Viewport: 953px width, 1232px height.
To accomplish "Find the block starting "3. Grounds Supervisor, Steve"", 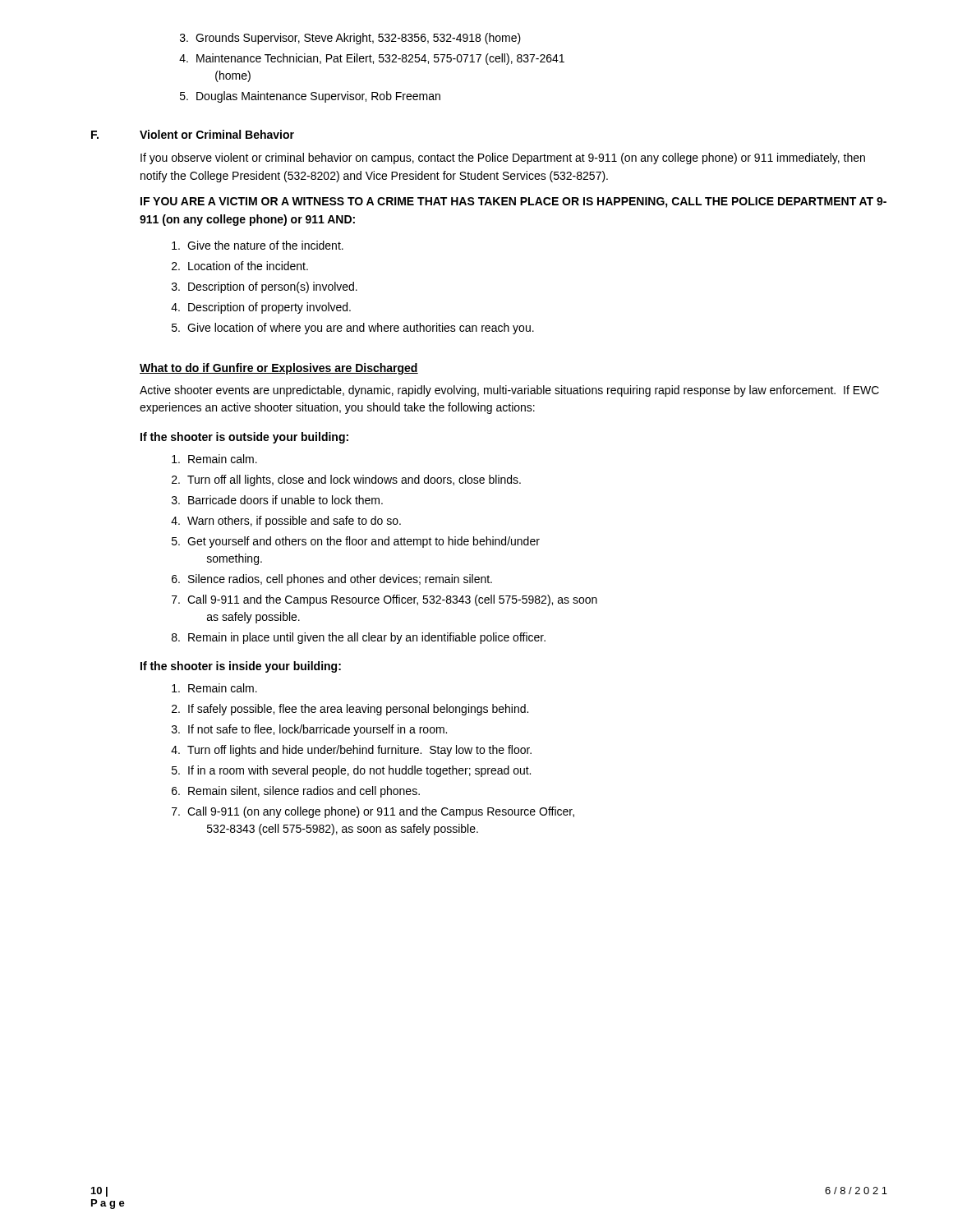I will coord(526,38).
